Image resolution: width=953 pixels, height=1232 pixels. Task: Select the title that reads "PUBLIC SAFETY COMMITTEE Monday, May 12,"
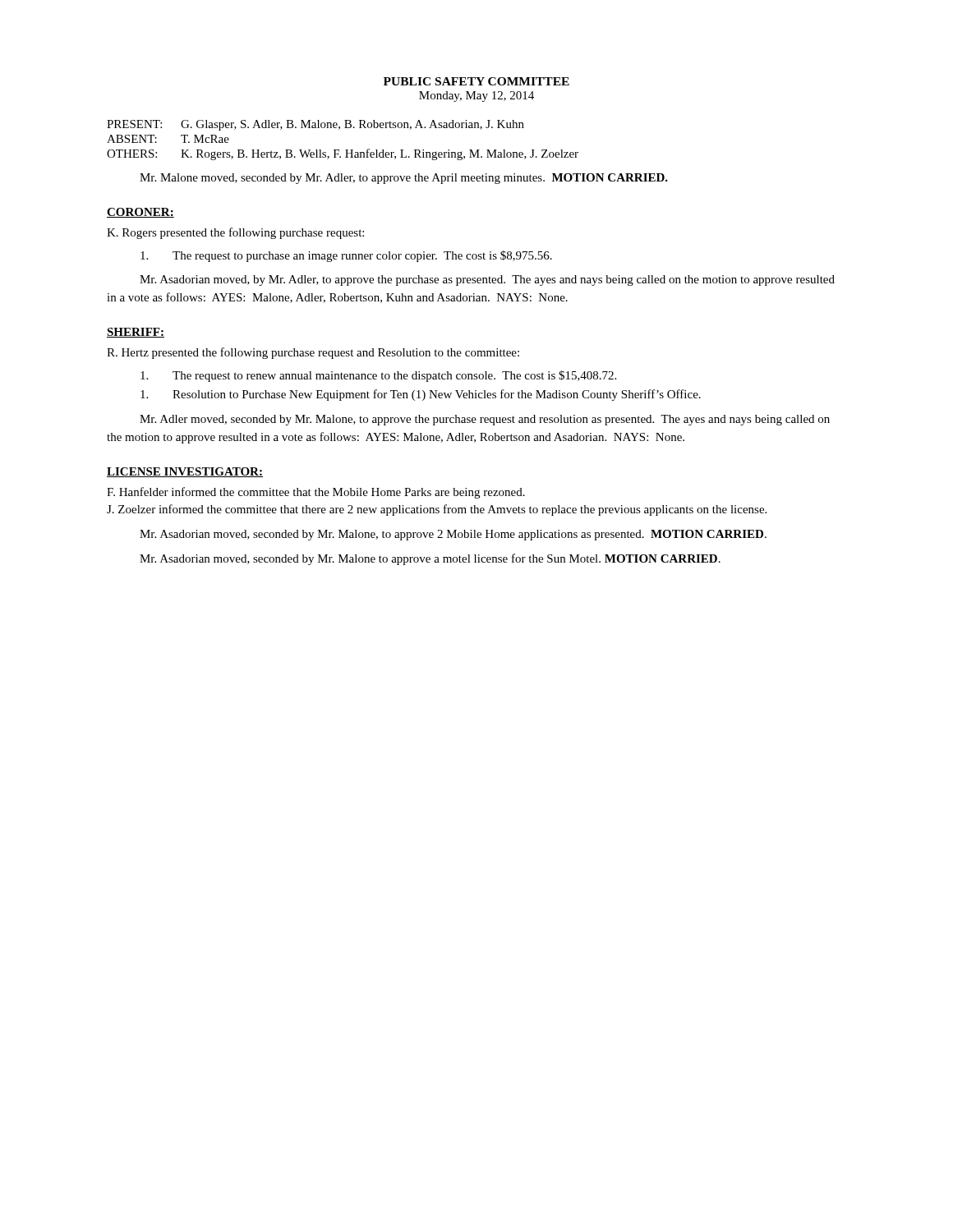tap(476, 88)
